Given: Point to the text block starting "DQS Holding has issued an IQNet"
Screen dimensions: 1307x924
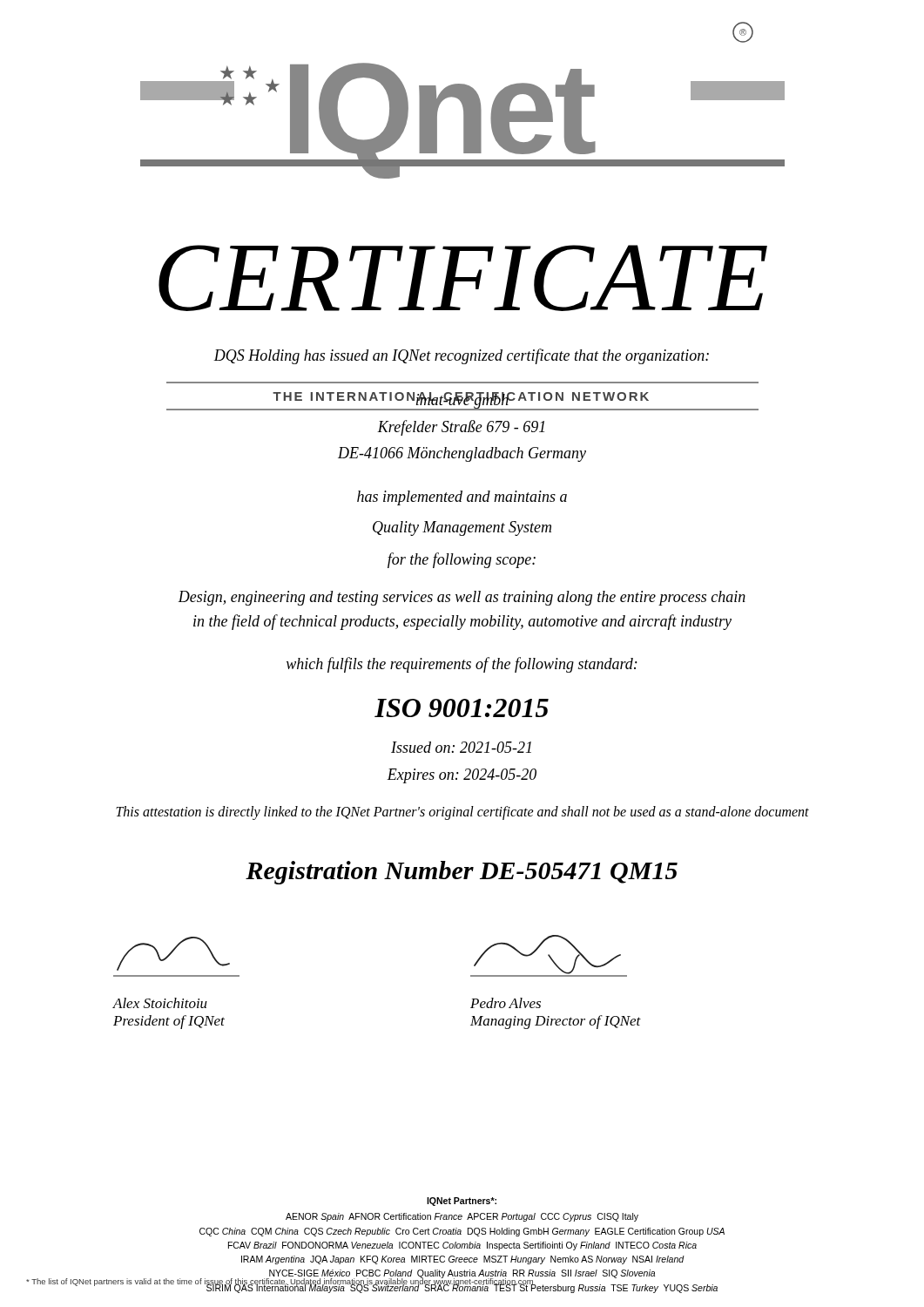Looking at the screenshot, I should 462,356.
